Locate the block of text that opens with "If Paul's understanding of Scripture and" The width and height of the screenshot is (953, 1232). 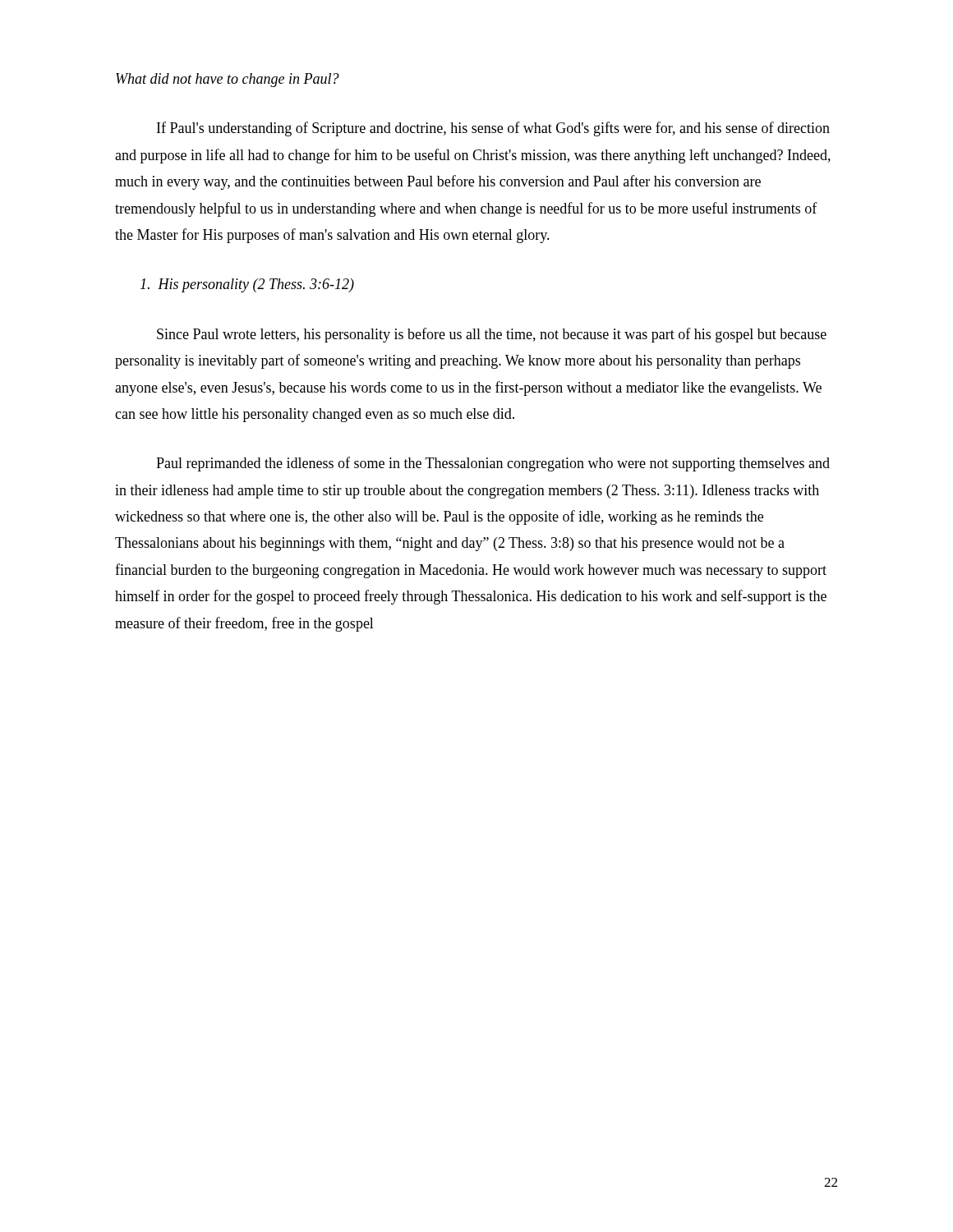(473, 182)
